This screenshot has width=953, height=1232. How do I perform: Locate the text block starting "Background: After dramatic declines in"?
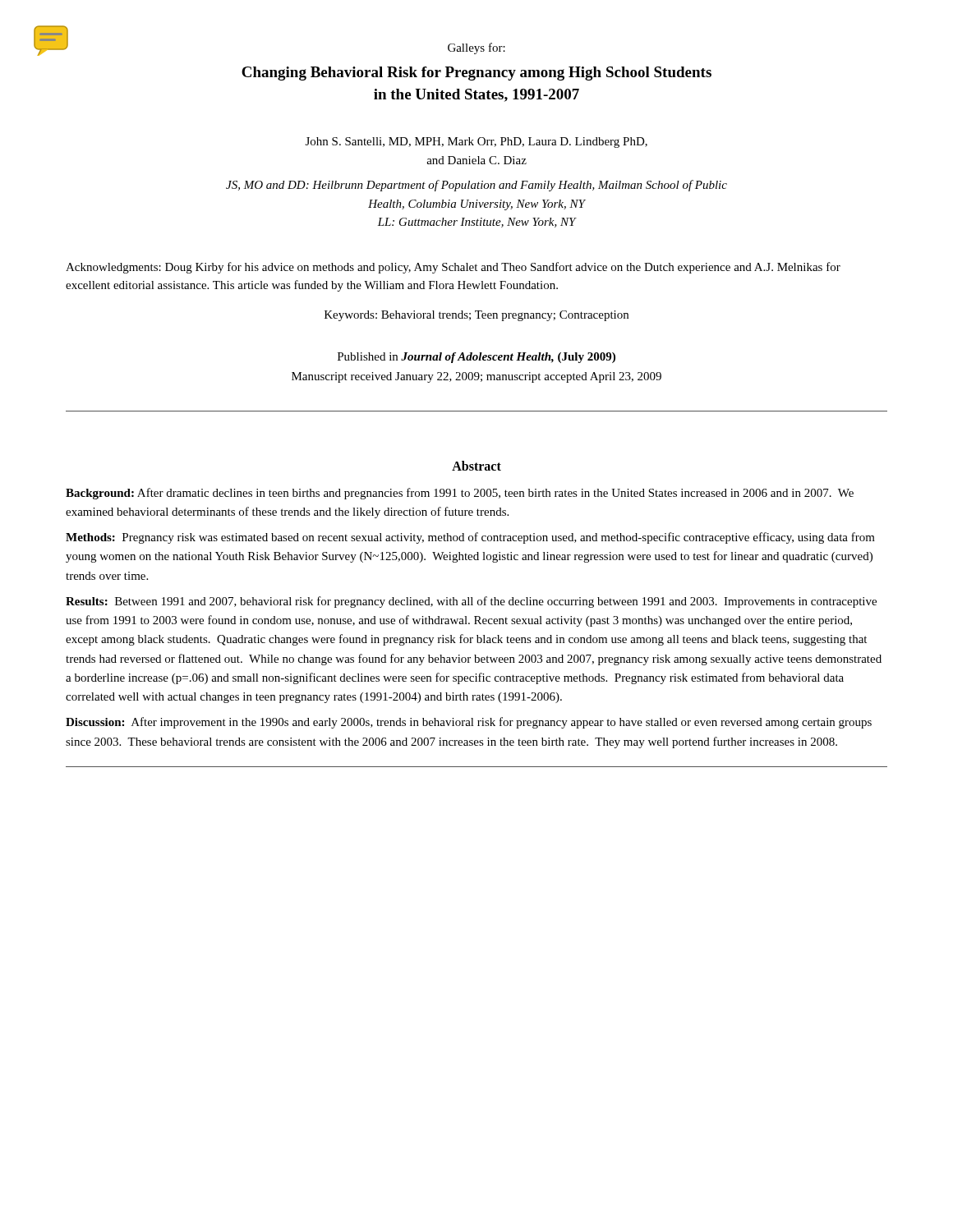point(460,502)
